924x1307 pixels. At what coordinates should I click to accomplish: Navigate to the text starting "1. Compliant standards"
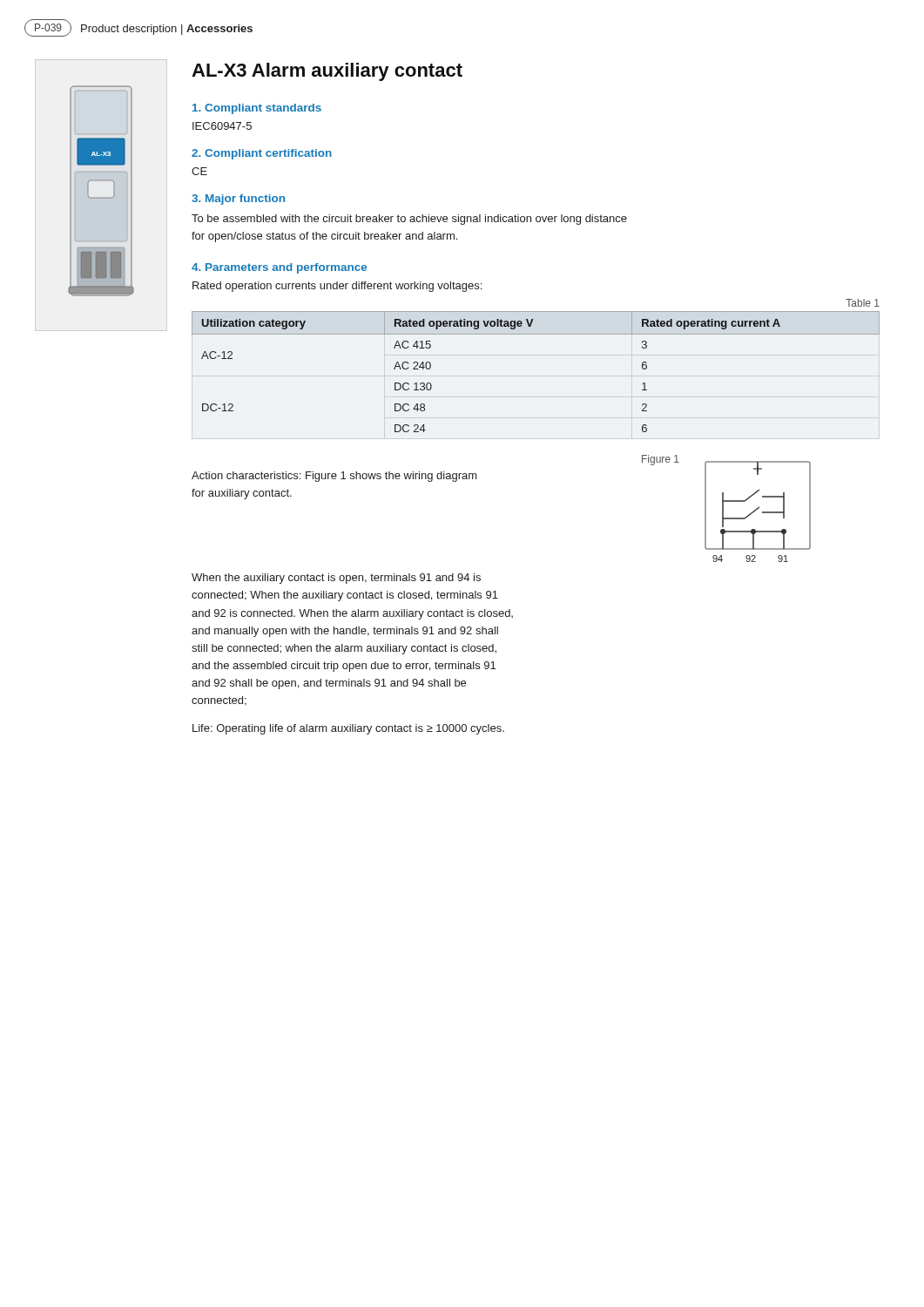(x=257, y=108)
